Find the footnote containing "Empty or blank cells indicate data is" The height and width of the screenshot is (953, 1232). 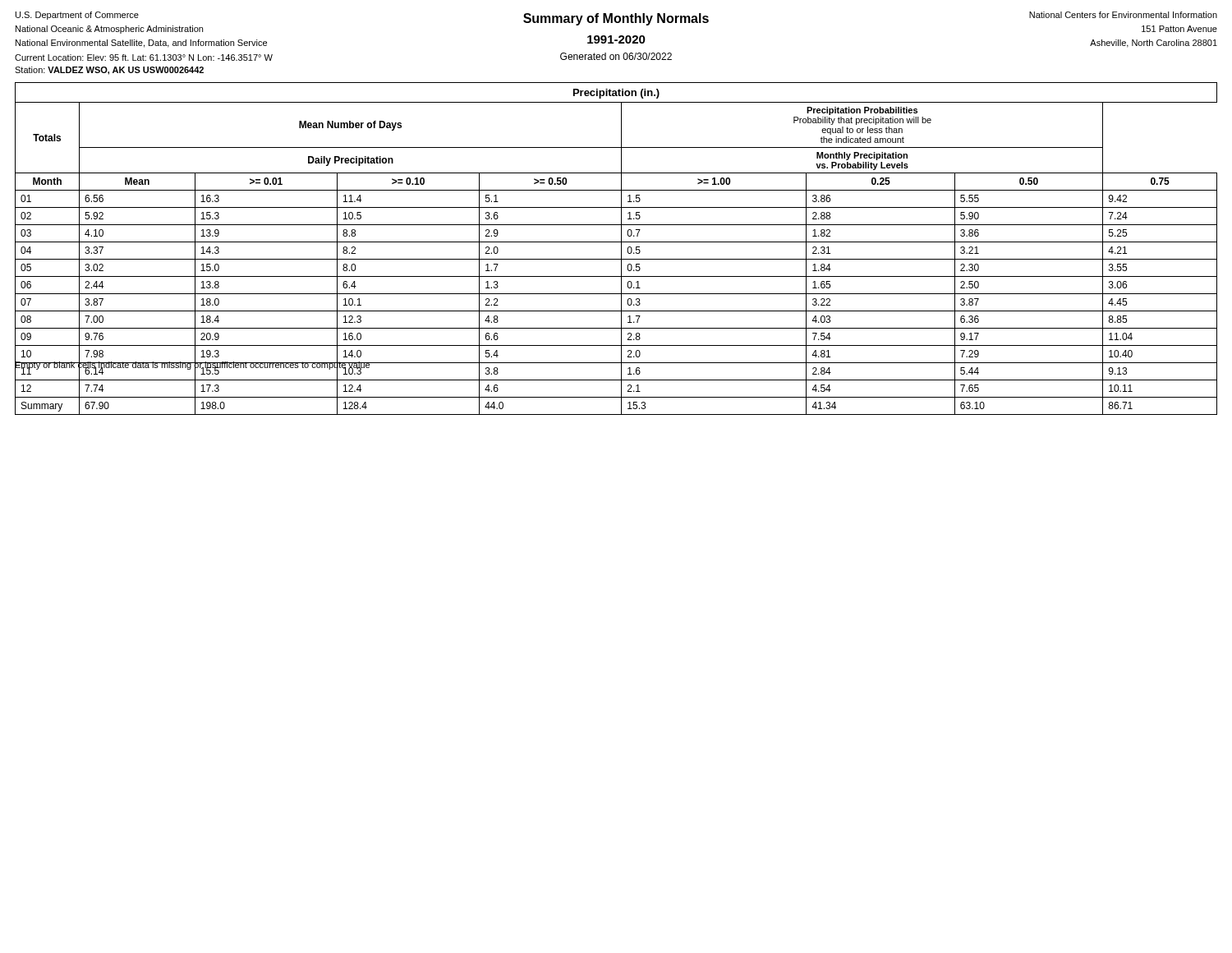point(192,365)
